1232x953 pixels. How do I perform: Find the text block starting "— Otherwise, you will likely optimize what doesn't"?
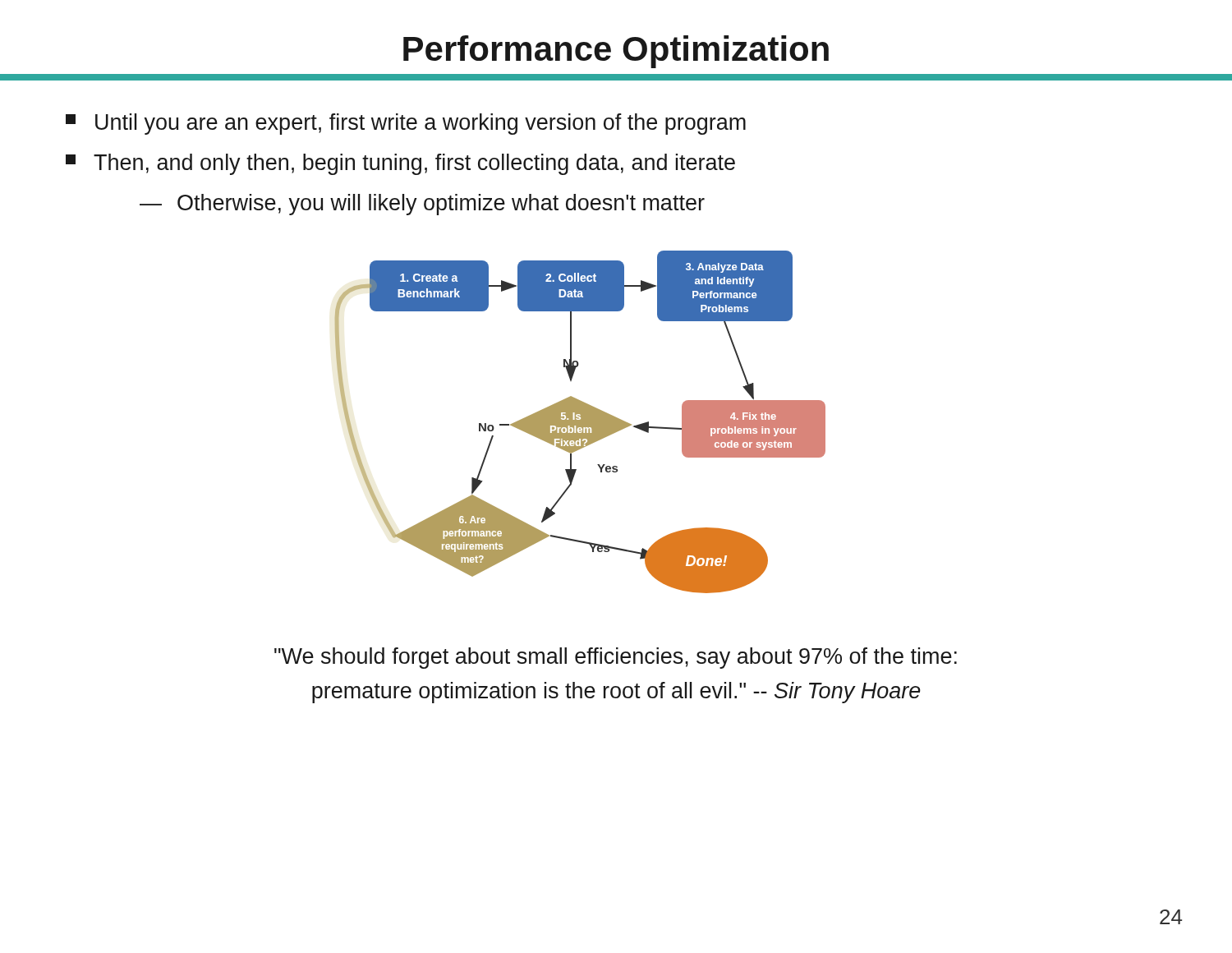pos(422,204)
